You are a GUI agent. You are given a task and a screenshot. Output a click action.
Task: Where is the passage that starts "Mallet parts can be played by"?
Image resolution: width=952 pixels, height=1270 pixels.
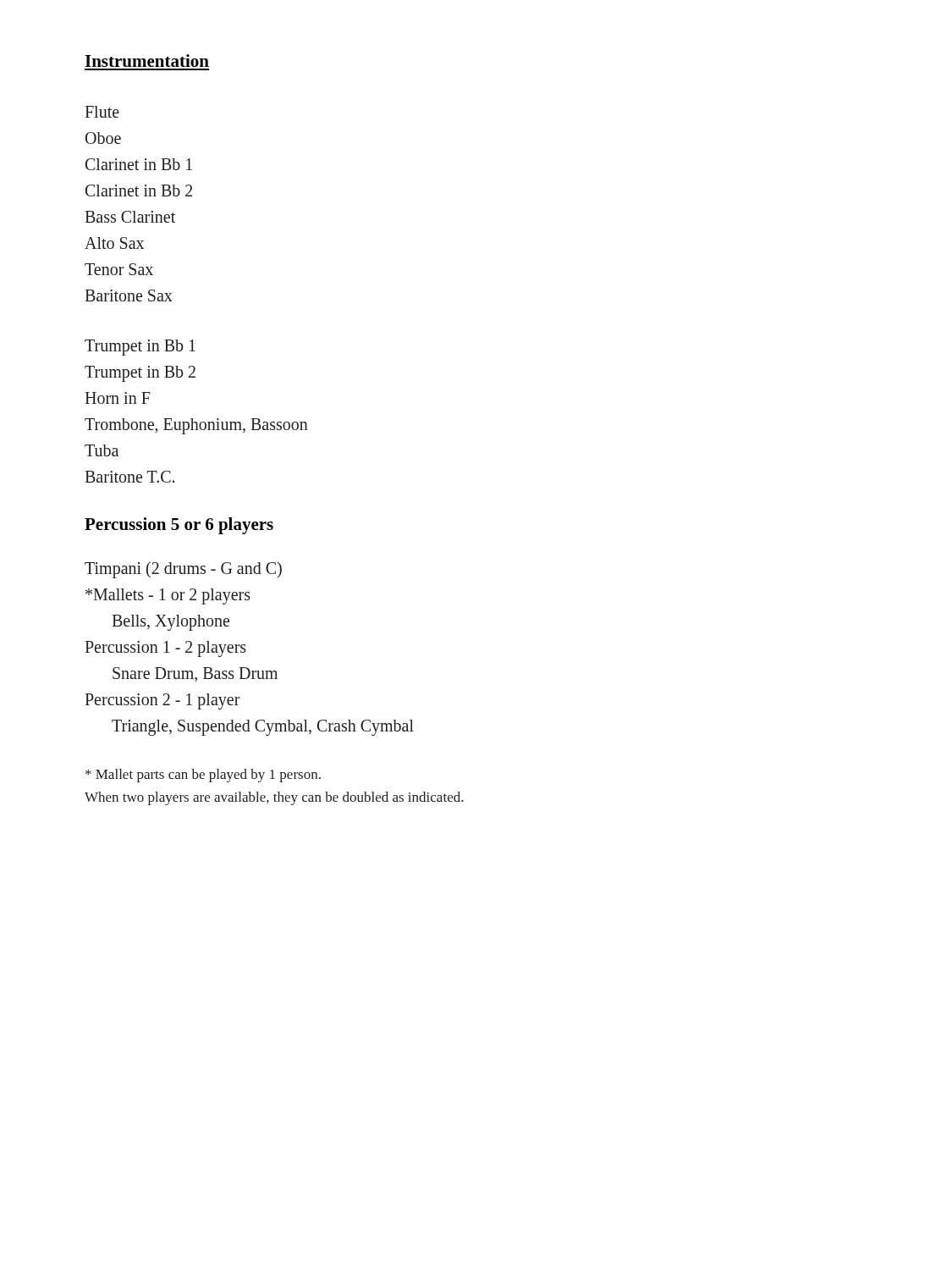274,786
